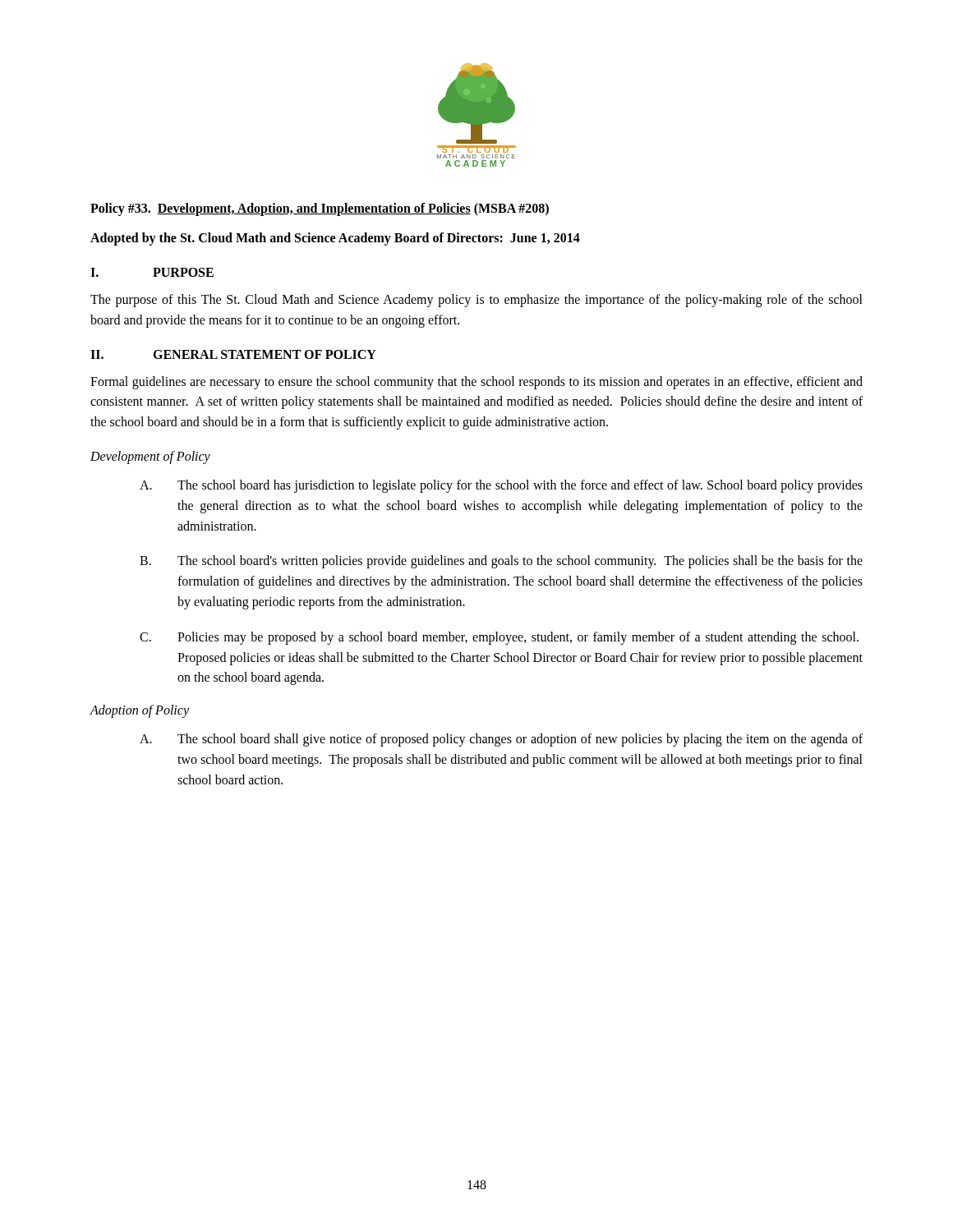Click on the text block with the text "Formal guidelines are necessary to ensure the school"
This screenshot has width=953, height=1232.
point(476,402)
